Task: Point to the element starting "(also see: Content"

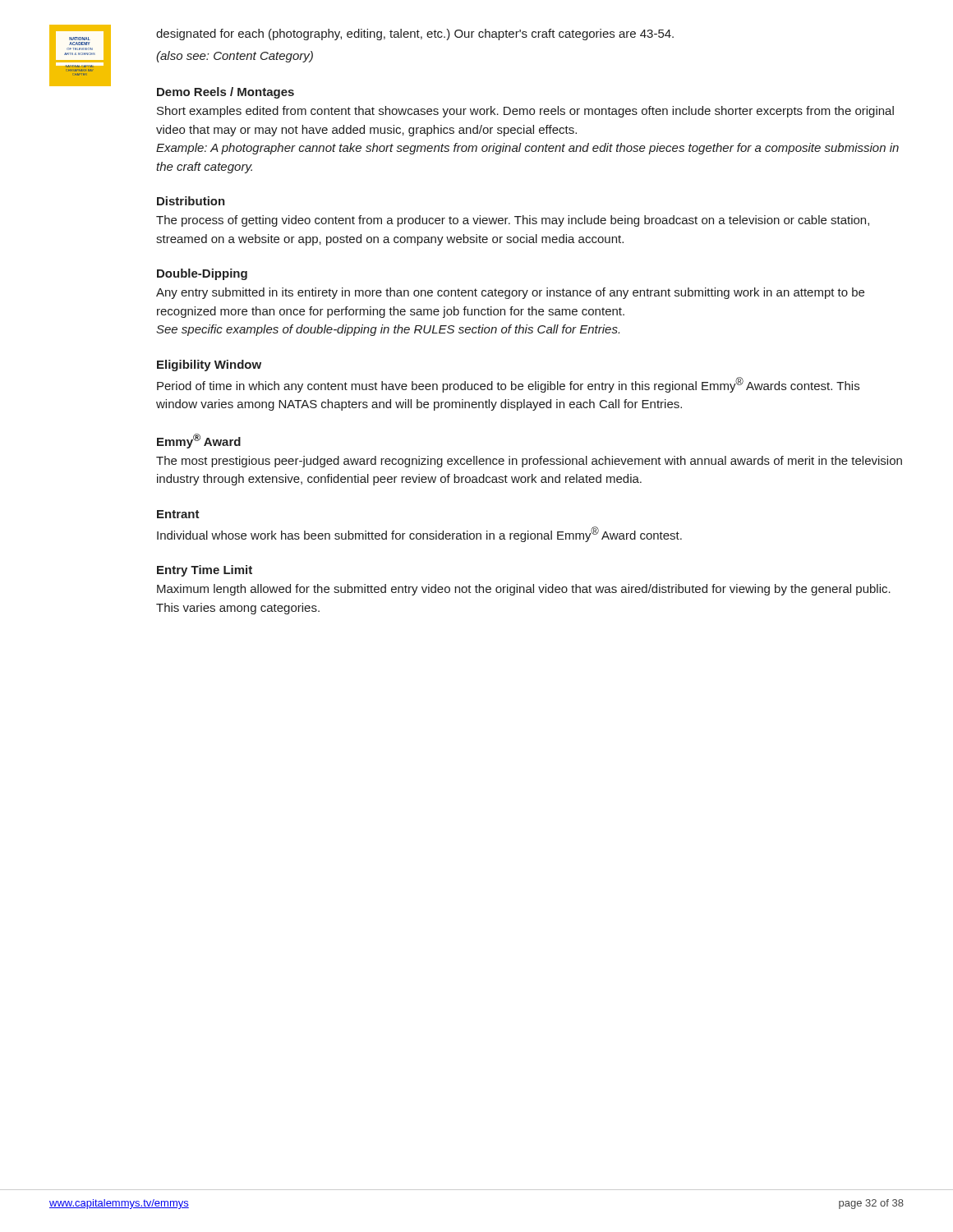Action: click(x=235, y=57)
